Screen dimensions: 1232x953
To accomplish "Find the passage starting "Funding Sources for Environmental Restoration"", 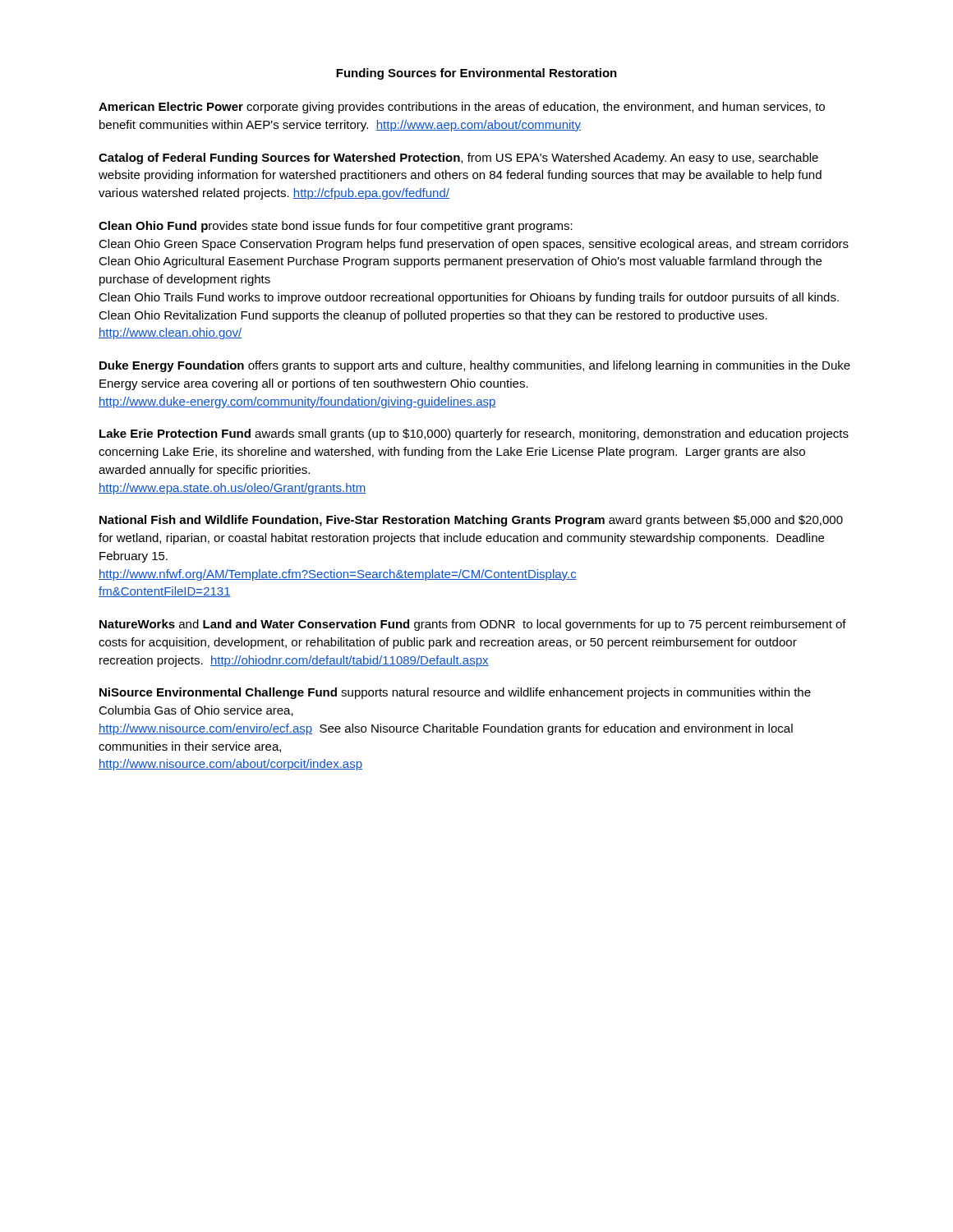I will [x=476, y=73].
